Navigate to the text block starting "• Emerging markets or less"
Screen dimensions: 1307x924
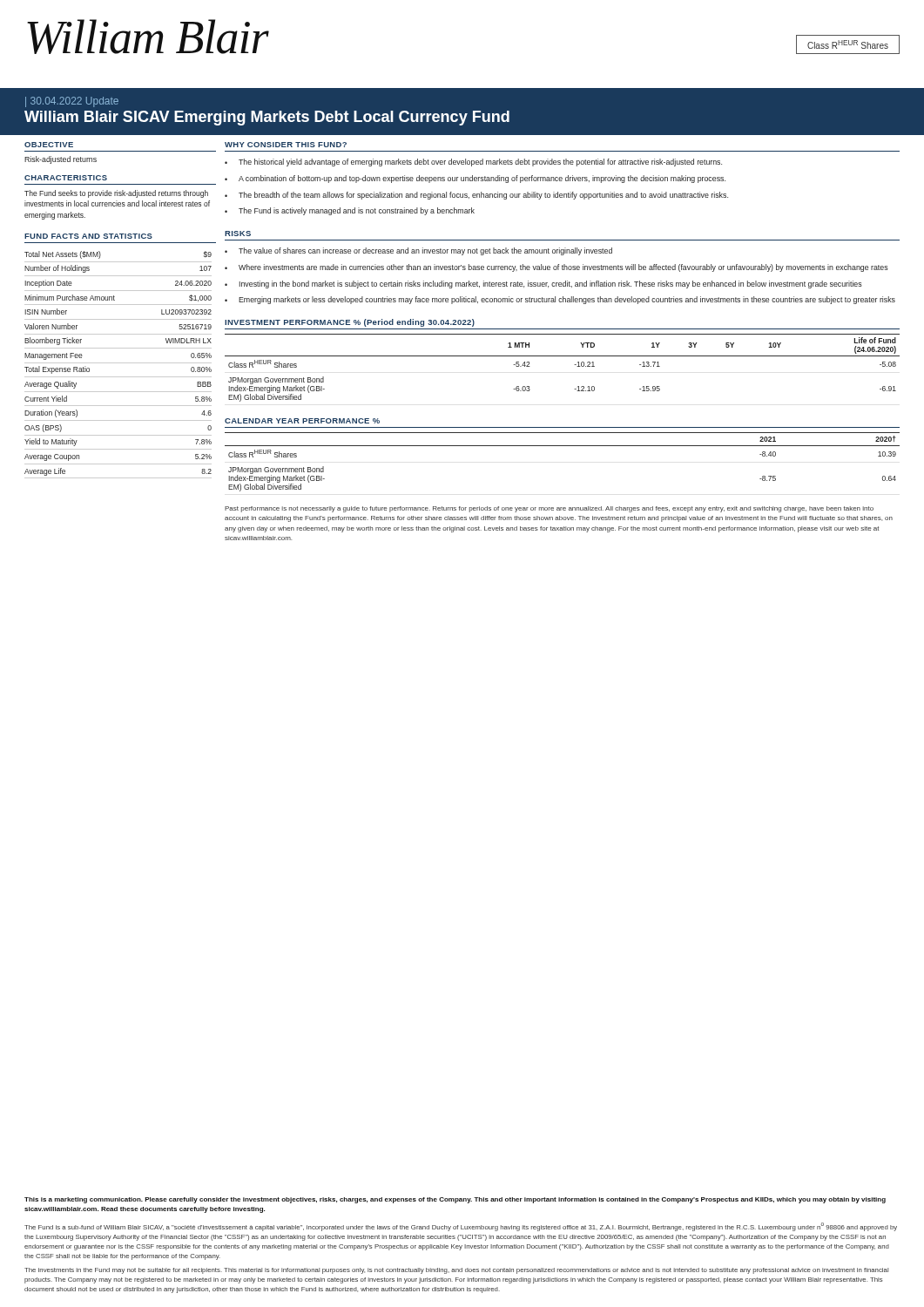560,301
